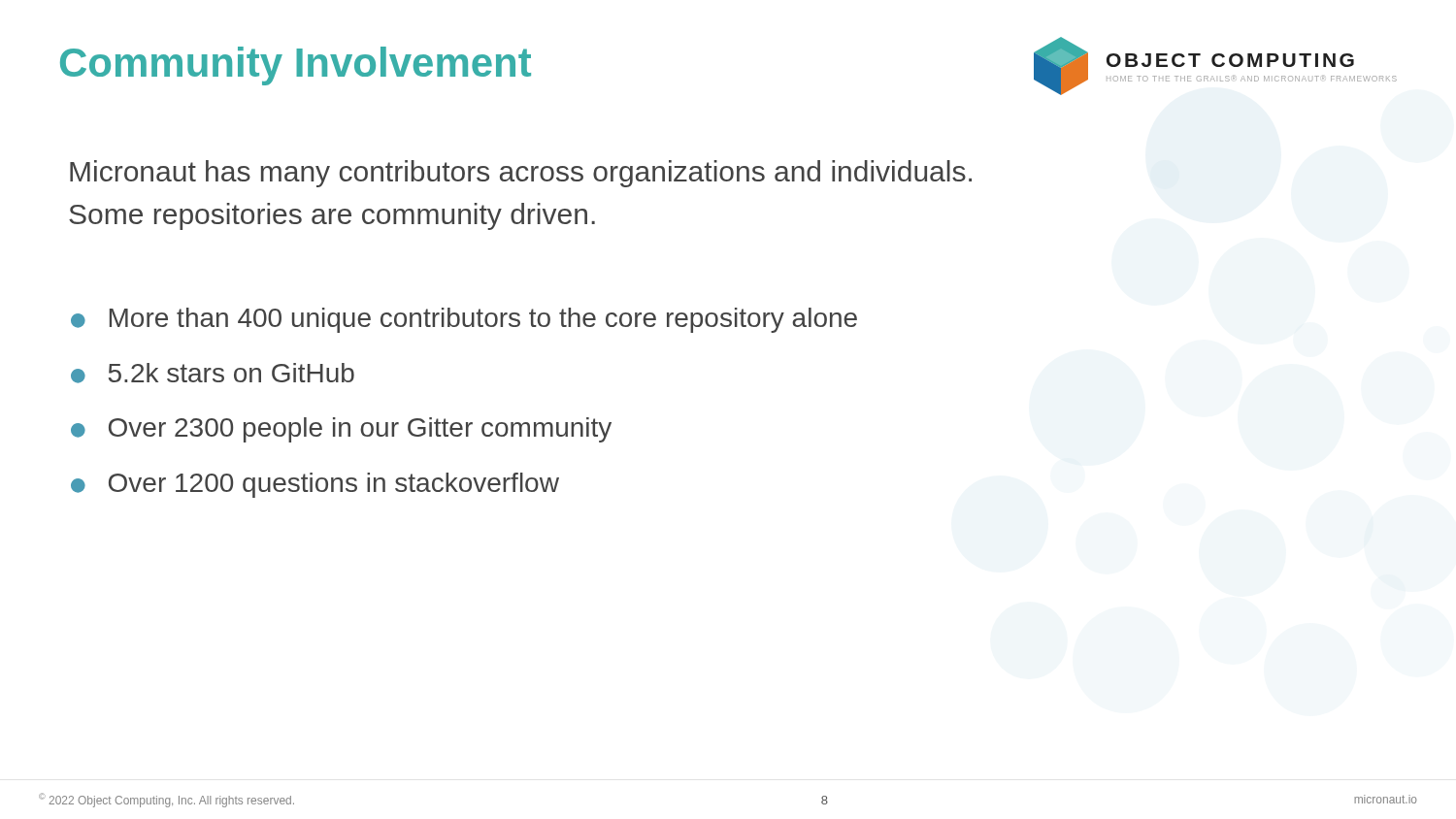Point to the text starting "Micronaut has many contributors across organizations"

(x=521, y=192)
